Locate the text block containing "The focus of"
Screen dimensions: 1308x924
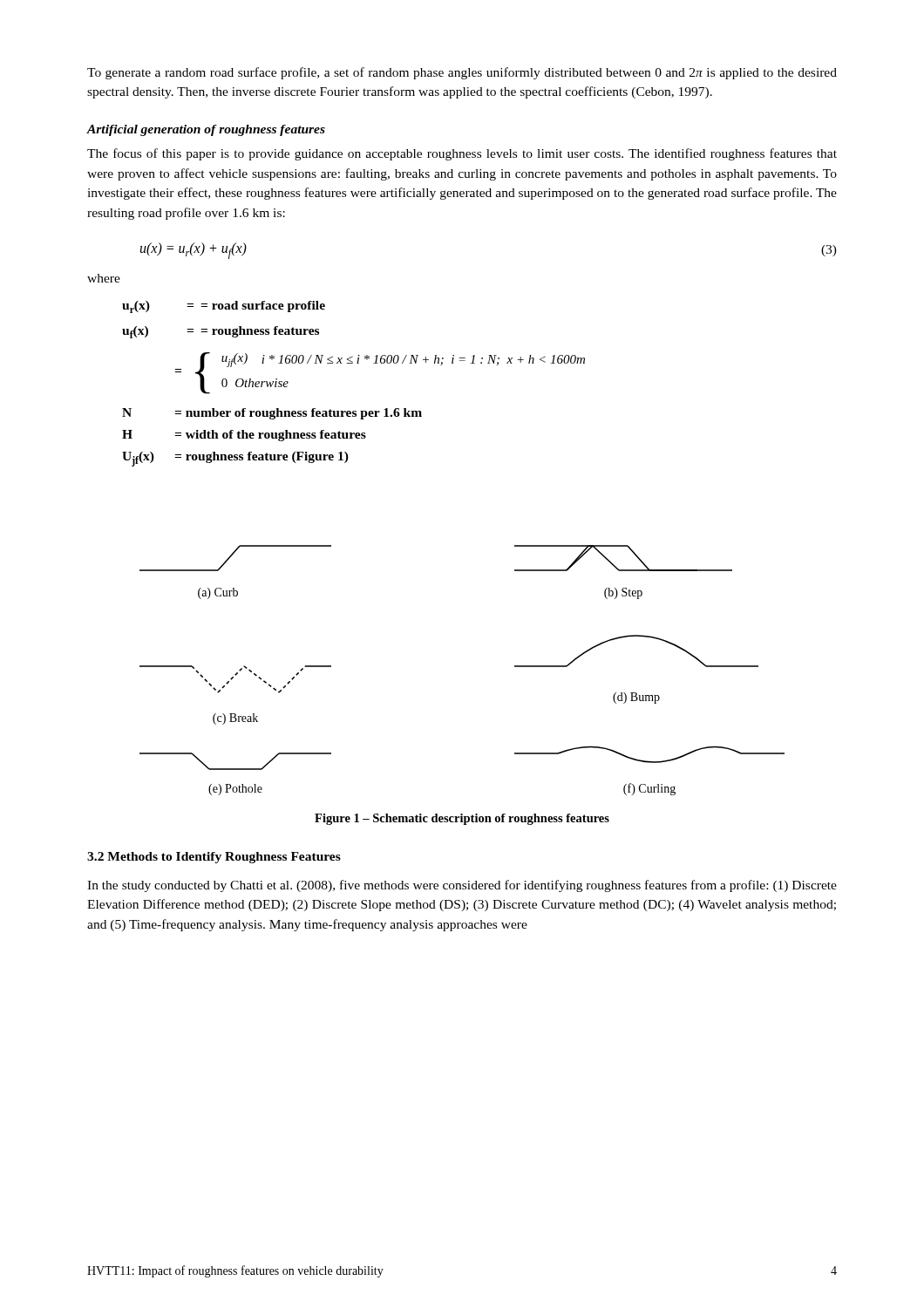coord(462,183)
